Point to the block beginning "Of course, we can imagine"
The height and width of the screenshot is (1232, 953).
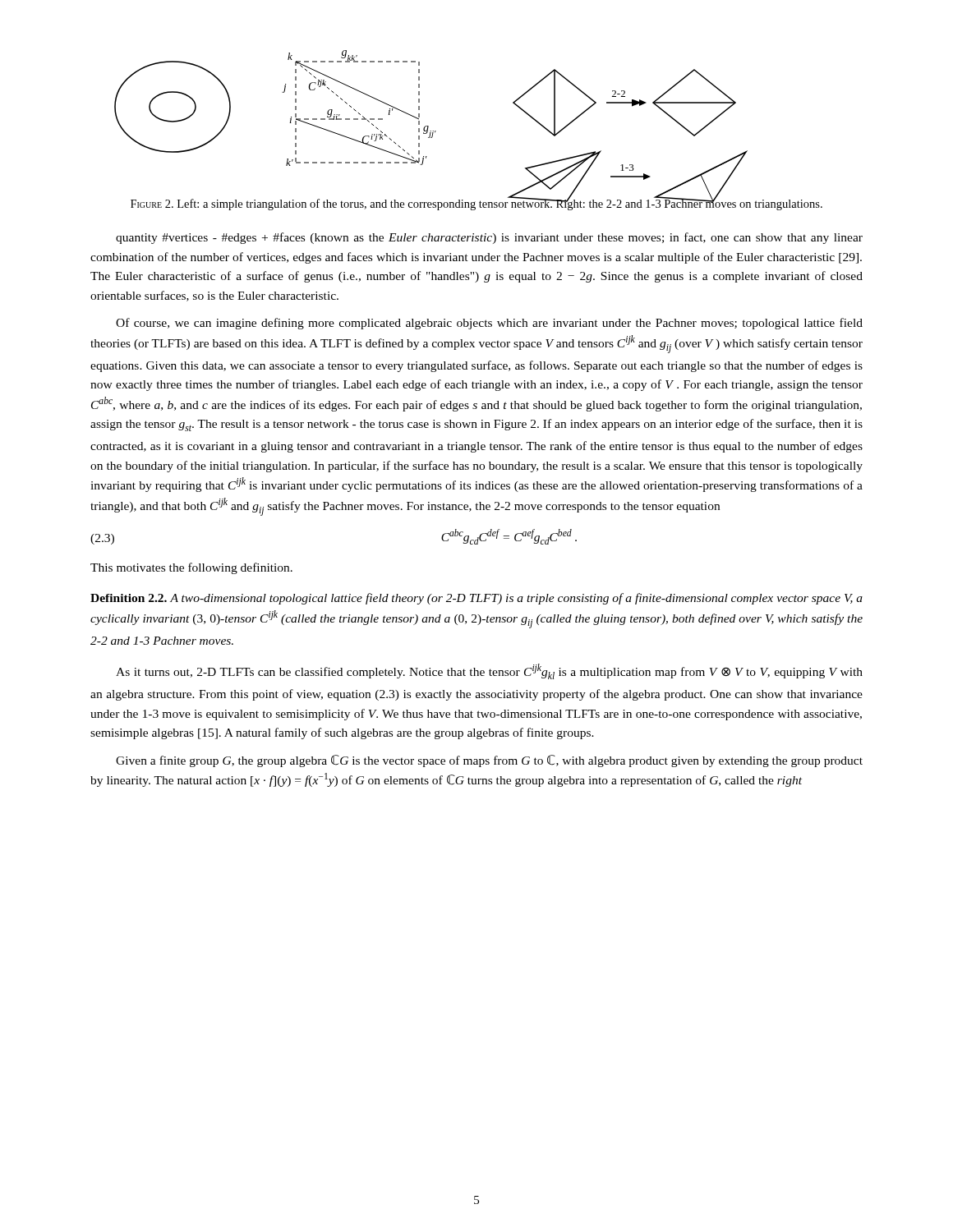(x=476, y=416)
